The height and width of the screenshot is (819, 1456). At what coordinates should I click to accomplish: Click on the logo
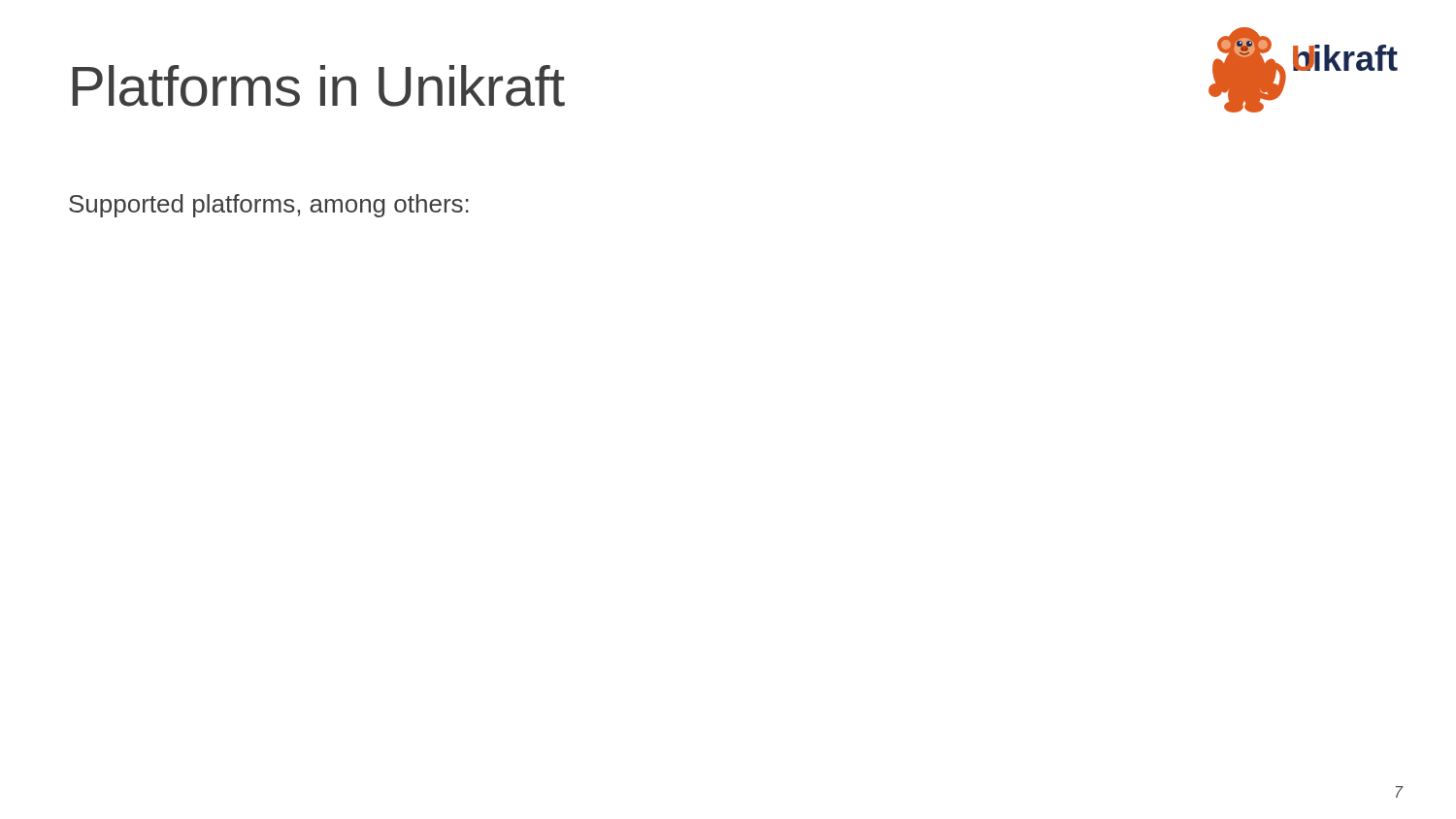coord(1310,66)
